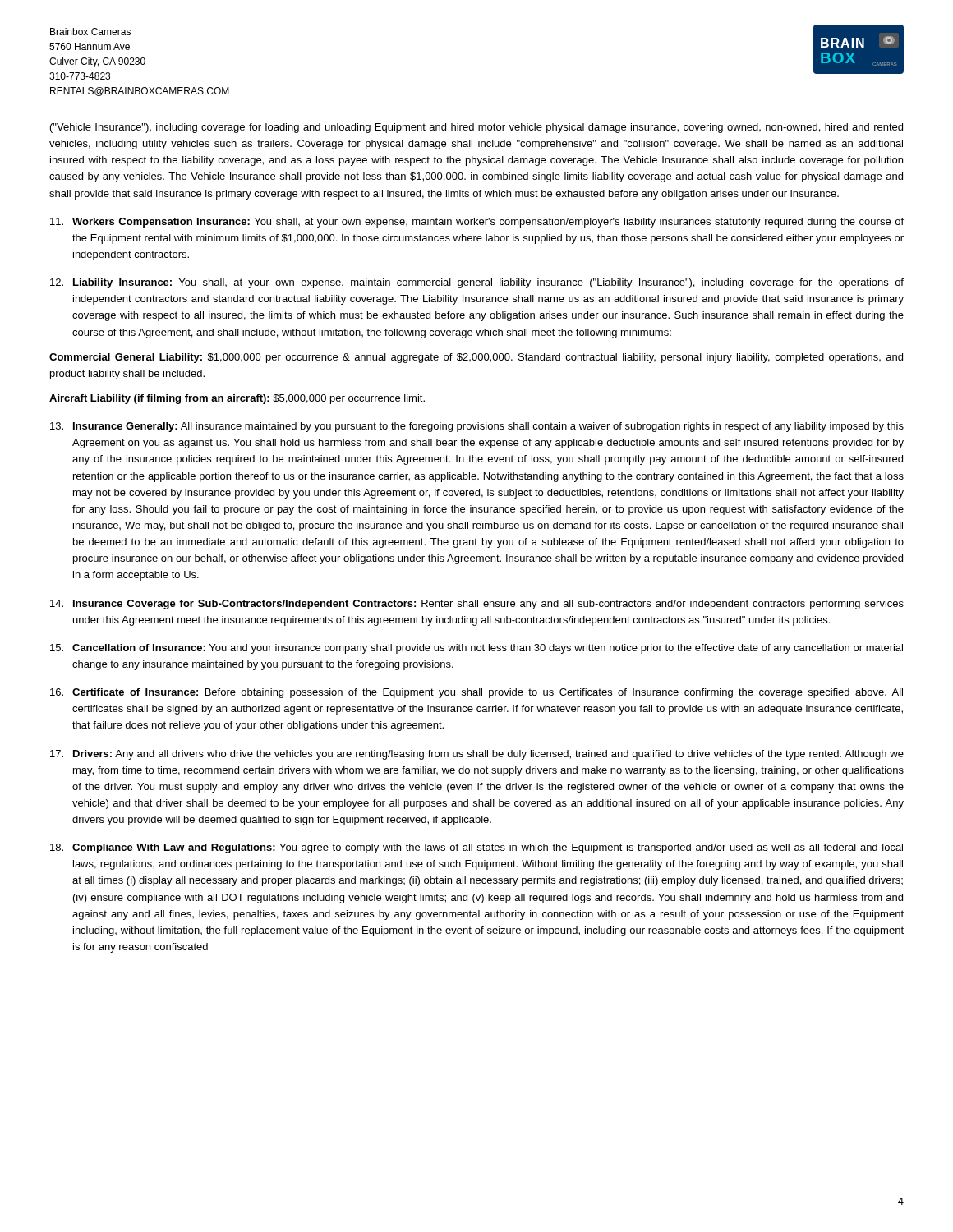Screen dimensions: 1232x953
Task: Select the element starting "Commercial General Liability: $1,000,000 per occurrence &"
Action: [x=476, y=365]
